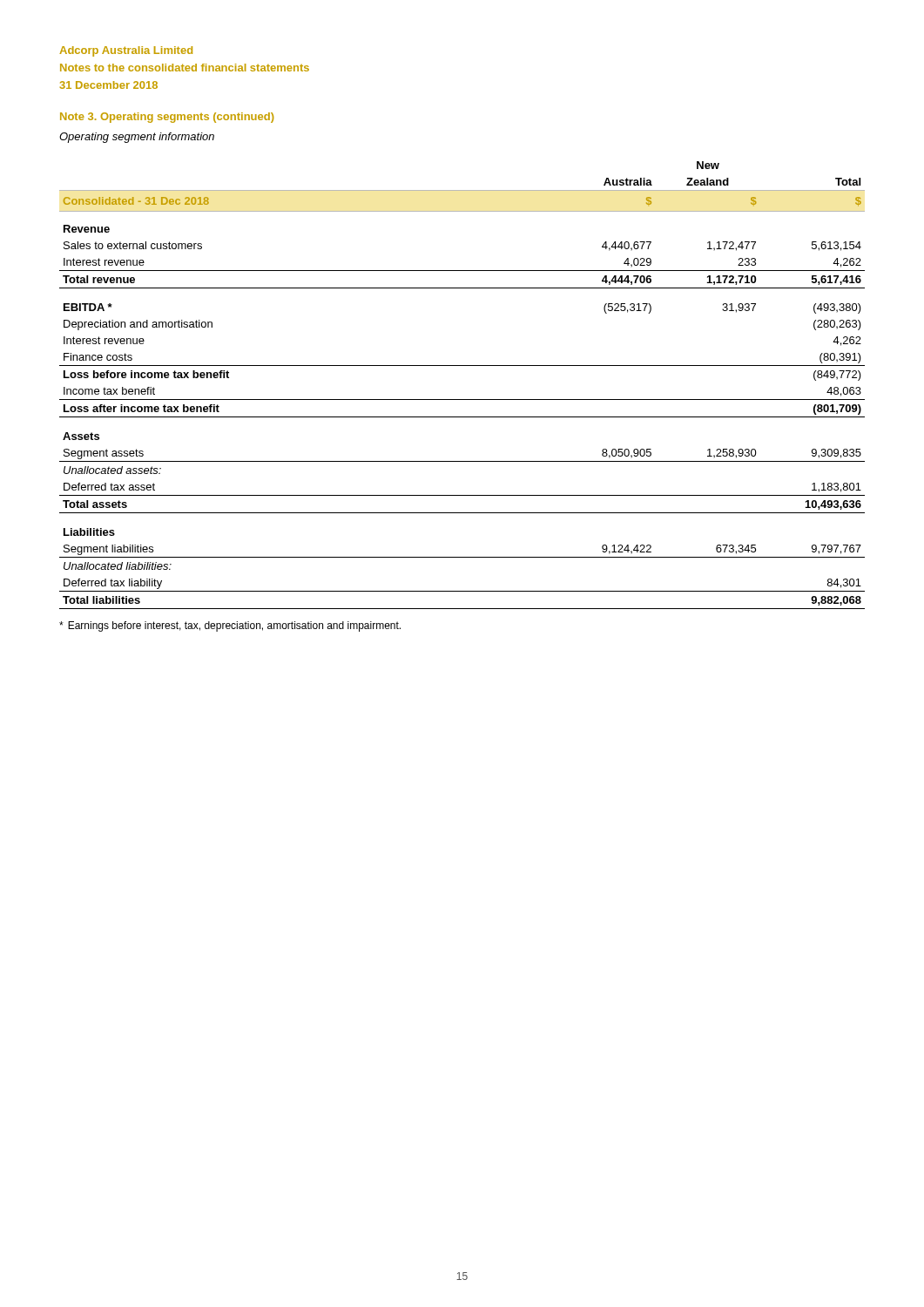Locate the table with the text "Loss before income tax"
This screenshot has width=924, height=1307.
(462, 383)
